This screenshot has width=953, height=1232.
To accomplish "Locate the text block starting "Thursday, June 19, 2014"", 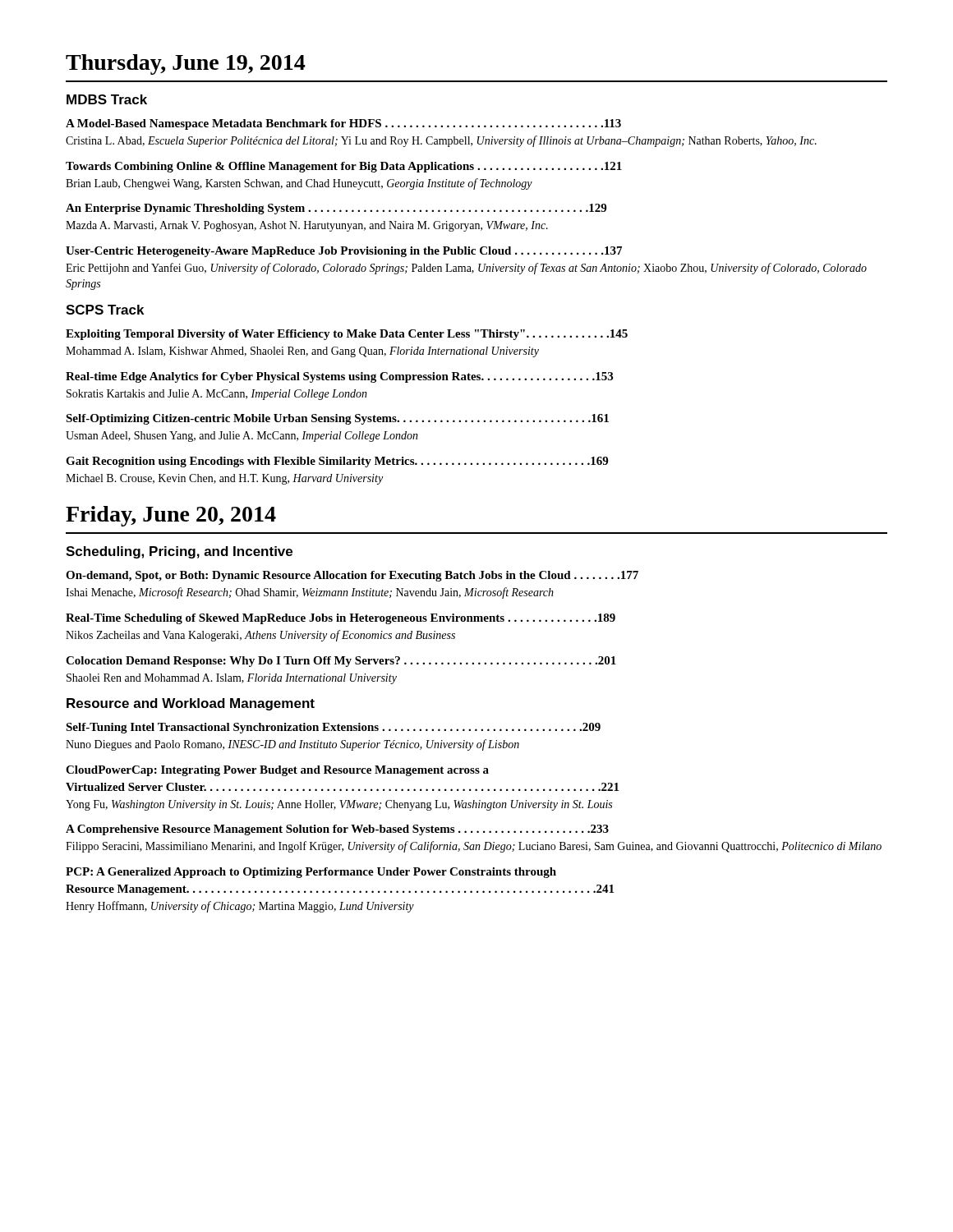I will pos(186,64).
